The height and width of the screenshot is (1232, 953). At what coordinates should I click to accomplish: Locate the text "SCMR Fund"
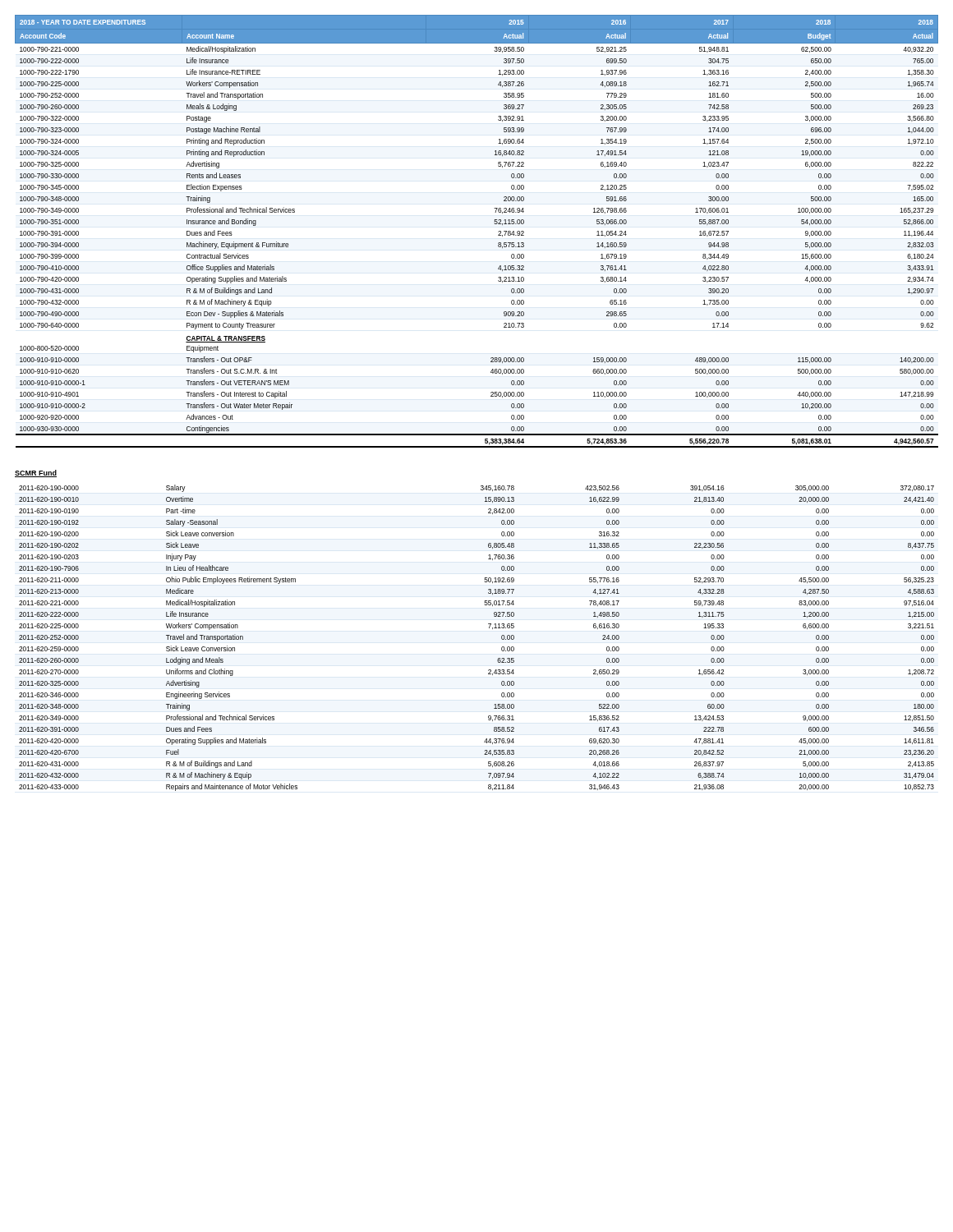pyautogui.click(x=36, y=473)
